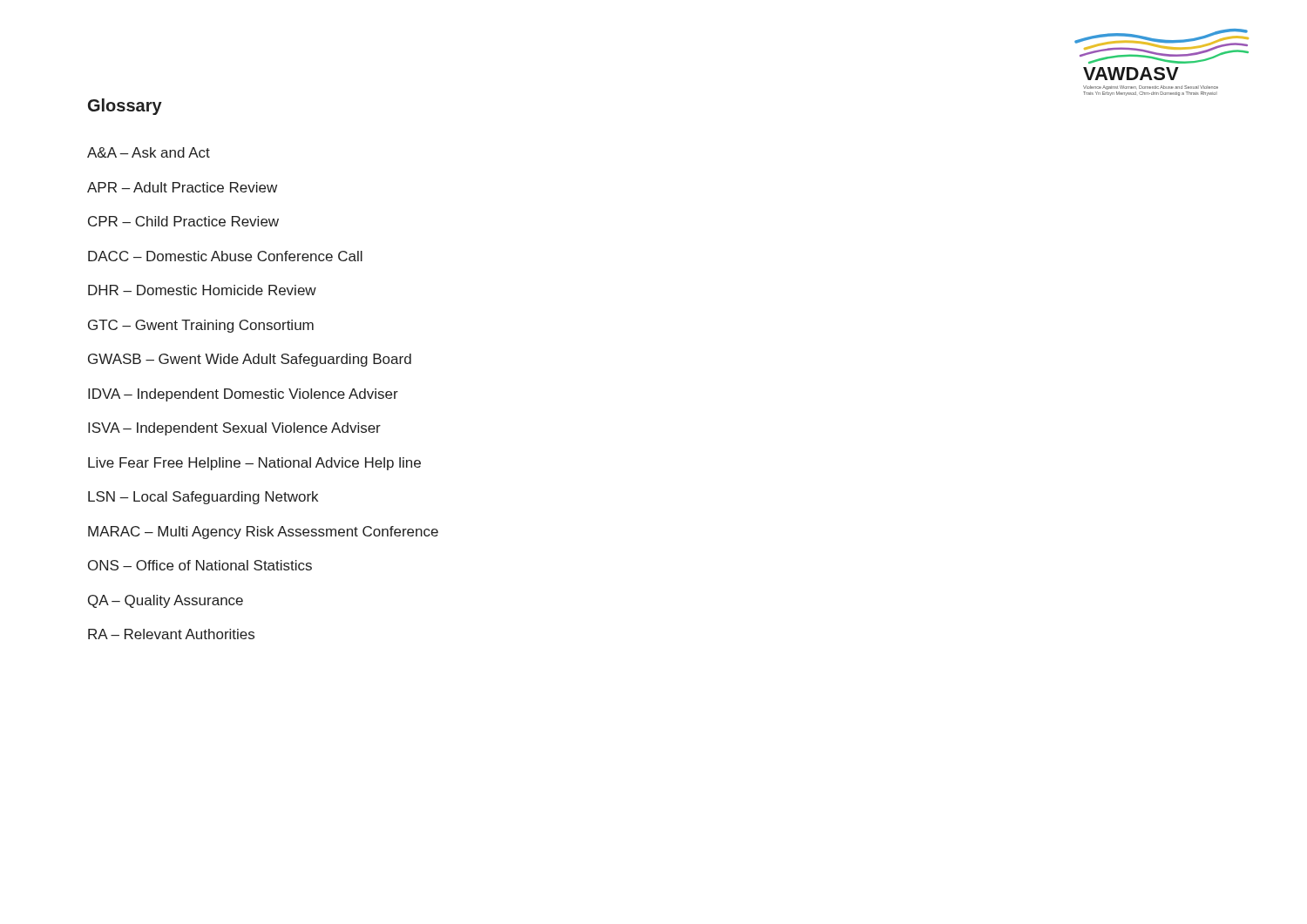The width and height of the screenshot is (1307, 924).
Task: Locate the block of text that opens with "ONS – Office of"
Action: tap(200, 566)
